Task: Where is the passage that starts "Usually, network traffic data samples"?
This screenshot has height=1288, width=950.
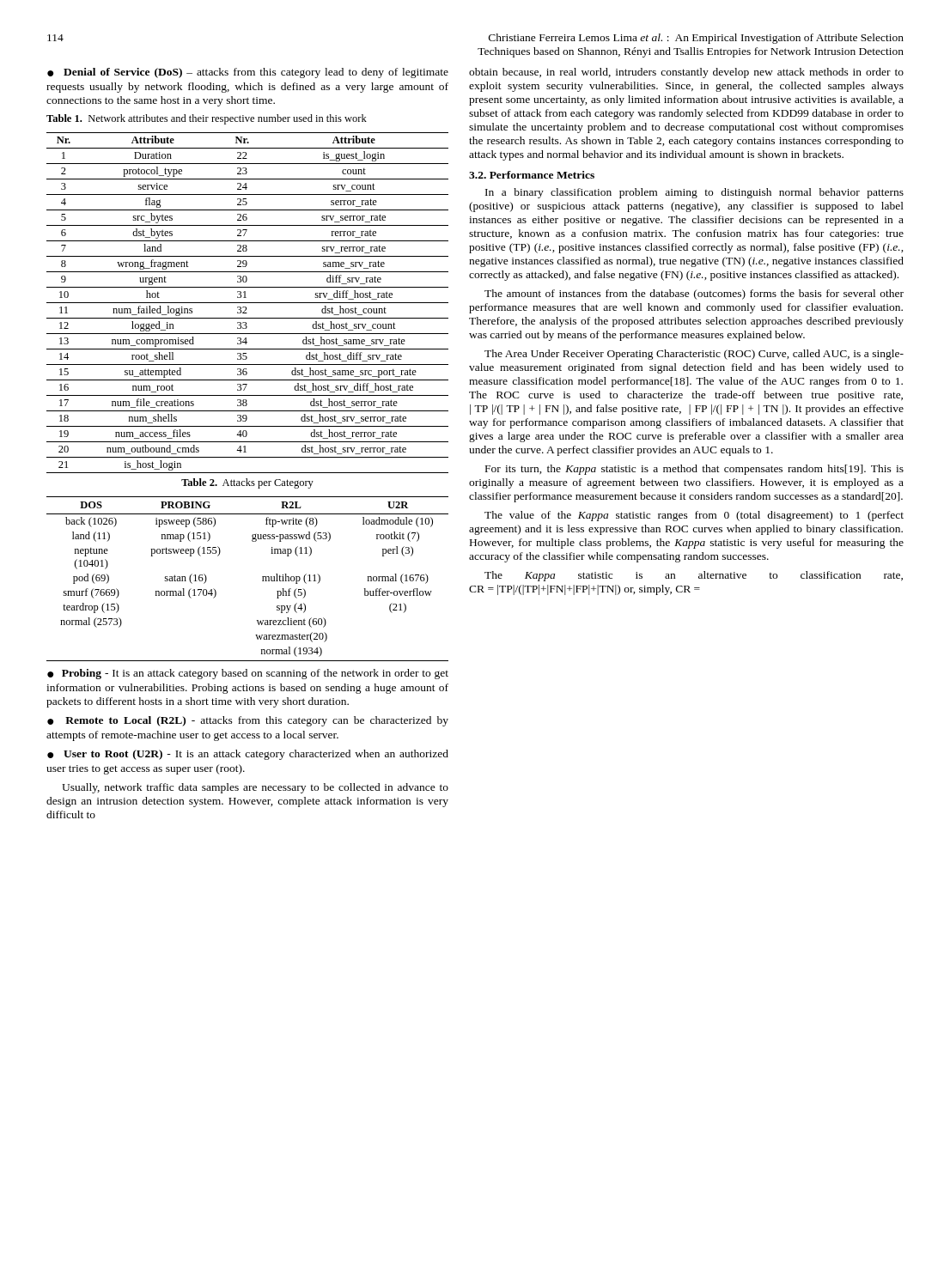Action: [247, 800]
